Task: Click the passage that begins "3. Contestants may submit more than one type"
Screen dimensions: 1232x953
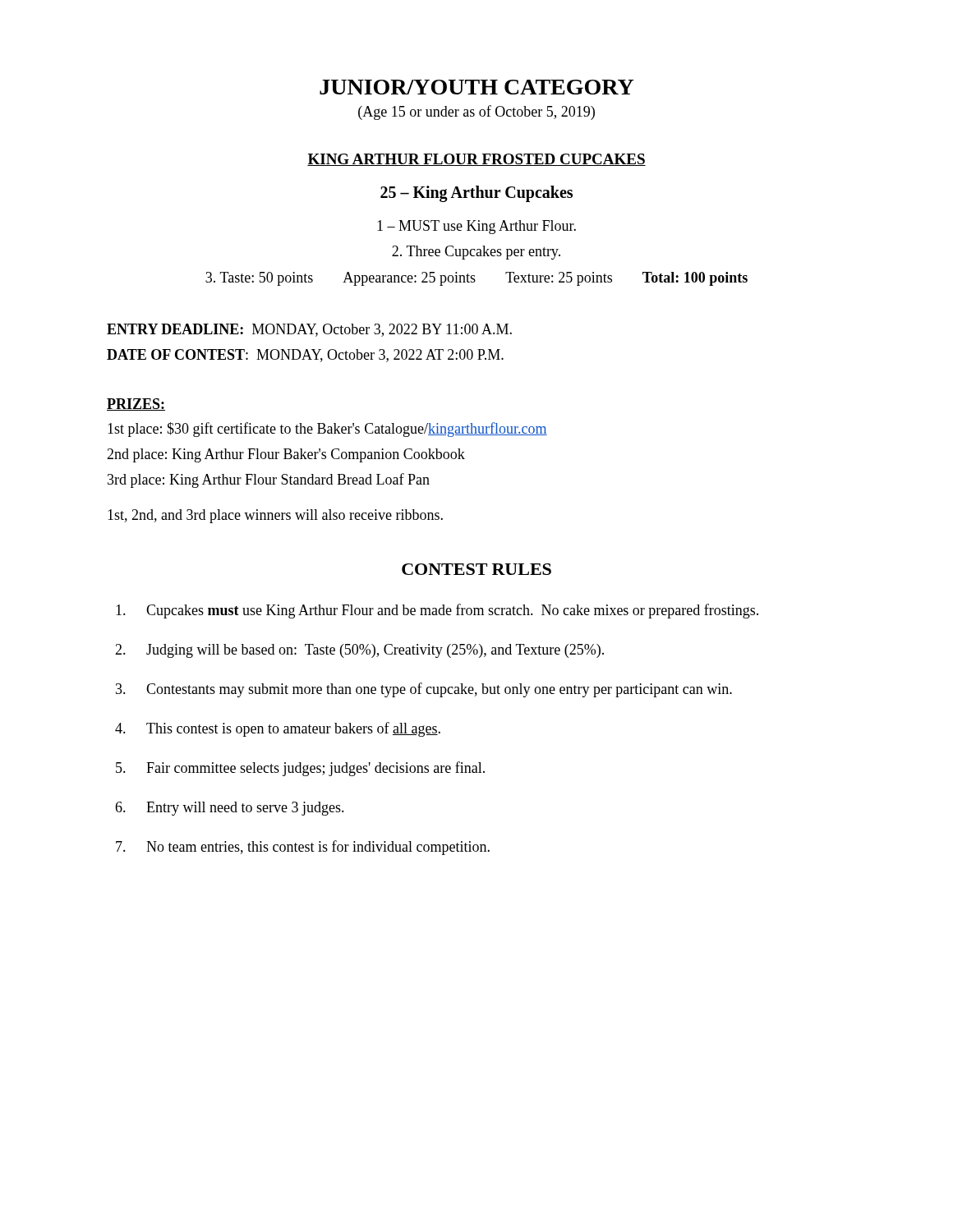Action: (x=476, y=690)
